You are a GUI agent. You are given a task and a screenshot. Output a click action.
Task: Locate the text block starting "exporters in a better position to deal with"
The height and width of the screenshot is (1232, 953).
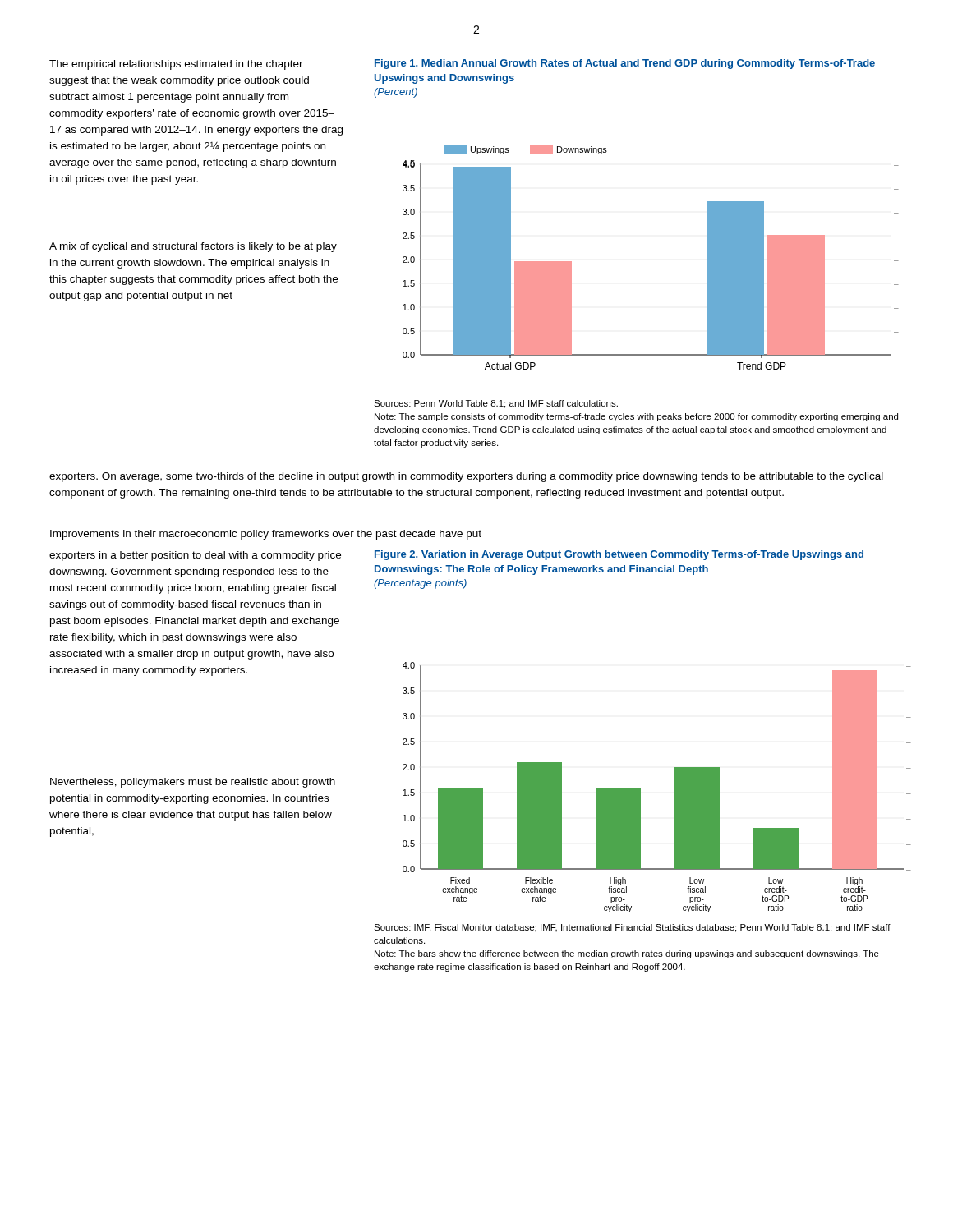[x=195, y=612]
